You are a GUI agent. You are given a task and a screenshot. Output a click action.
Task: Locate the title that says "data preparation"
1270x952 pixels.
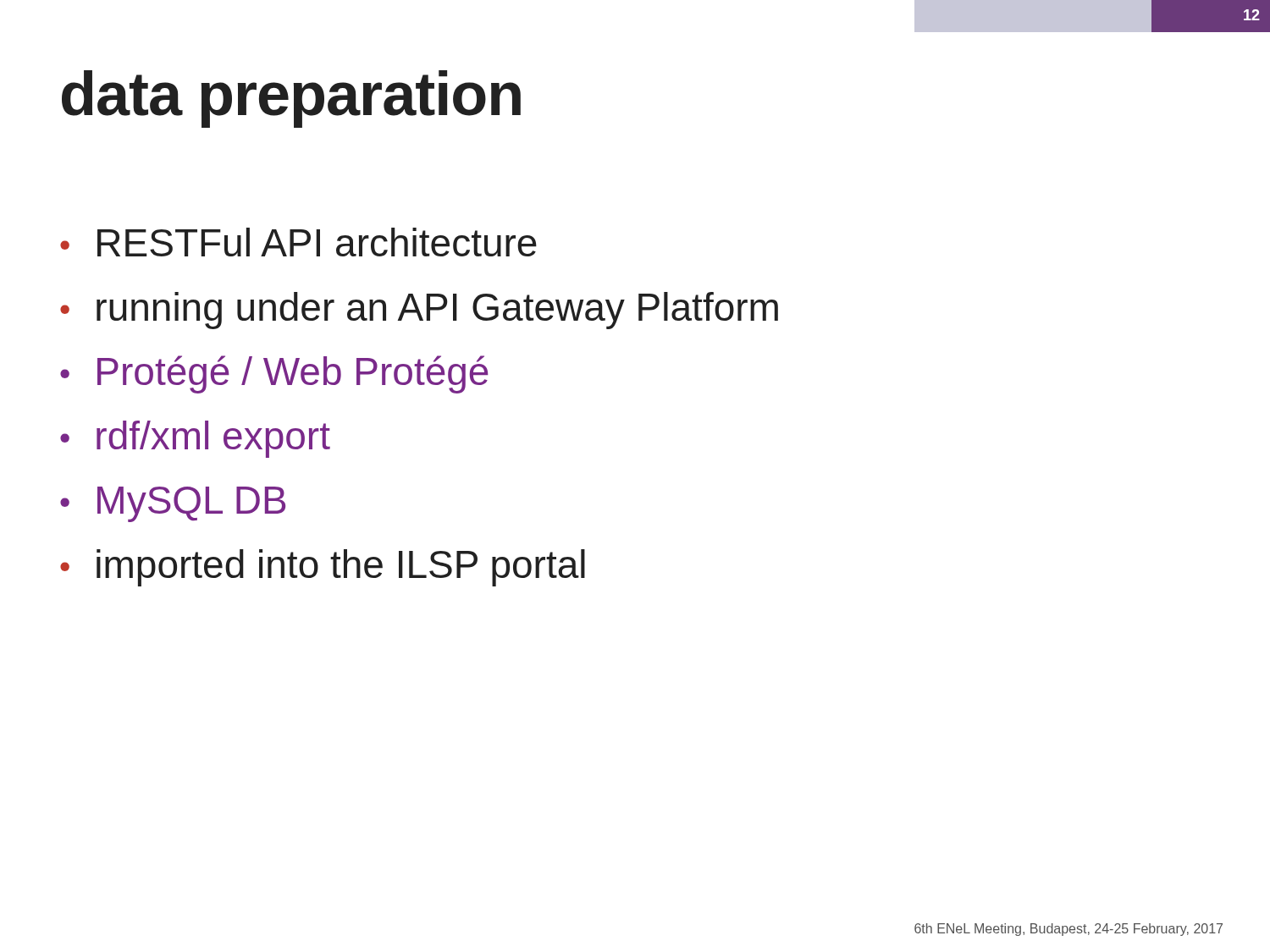click(291, 94)
